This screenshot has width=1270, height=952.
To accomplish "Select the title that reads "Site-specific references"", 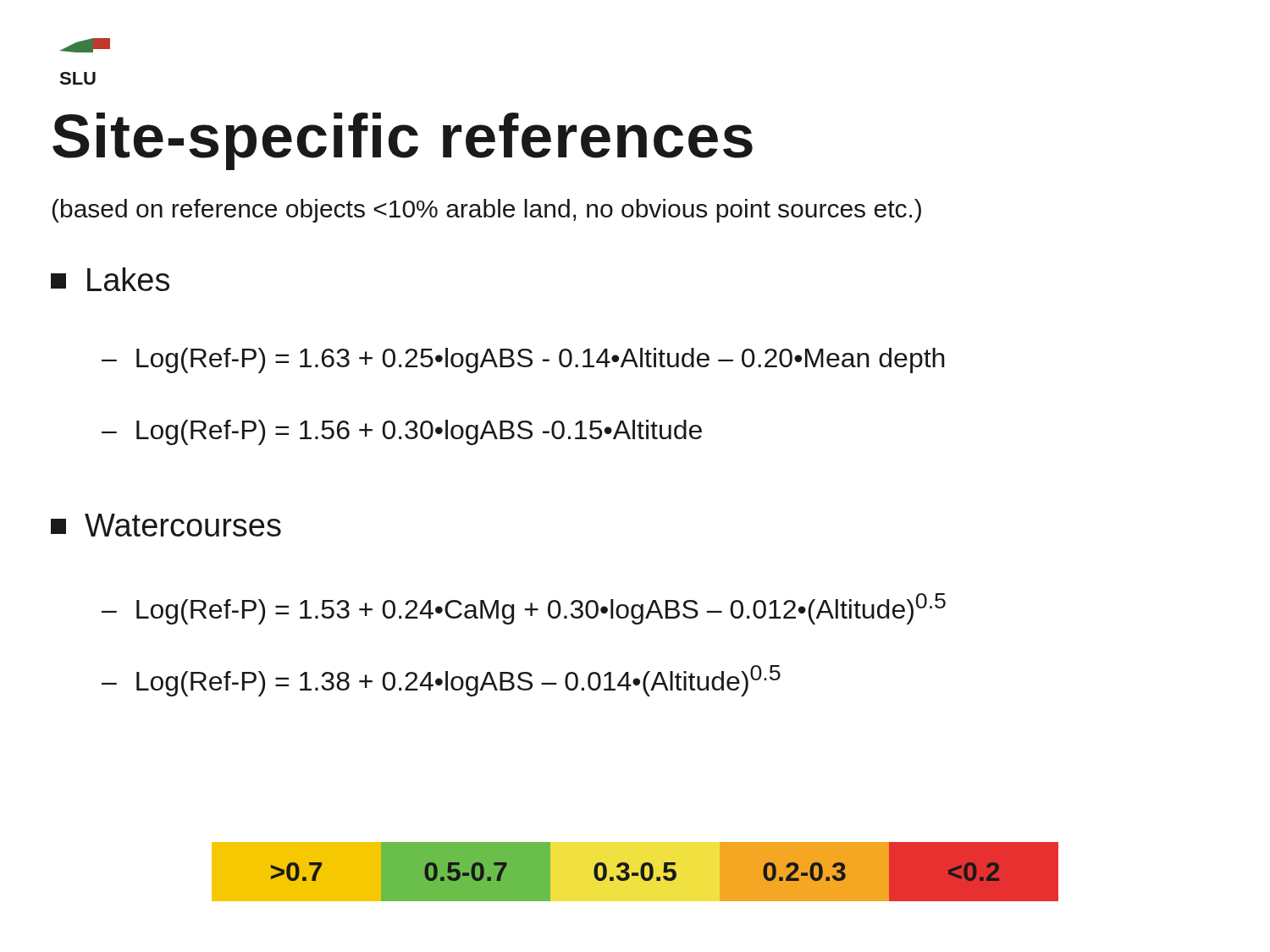I will point(403,136).
